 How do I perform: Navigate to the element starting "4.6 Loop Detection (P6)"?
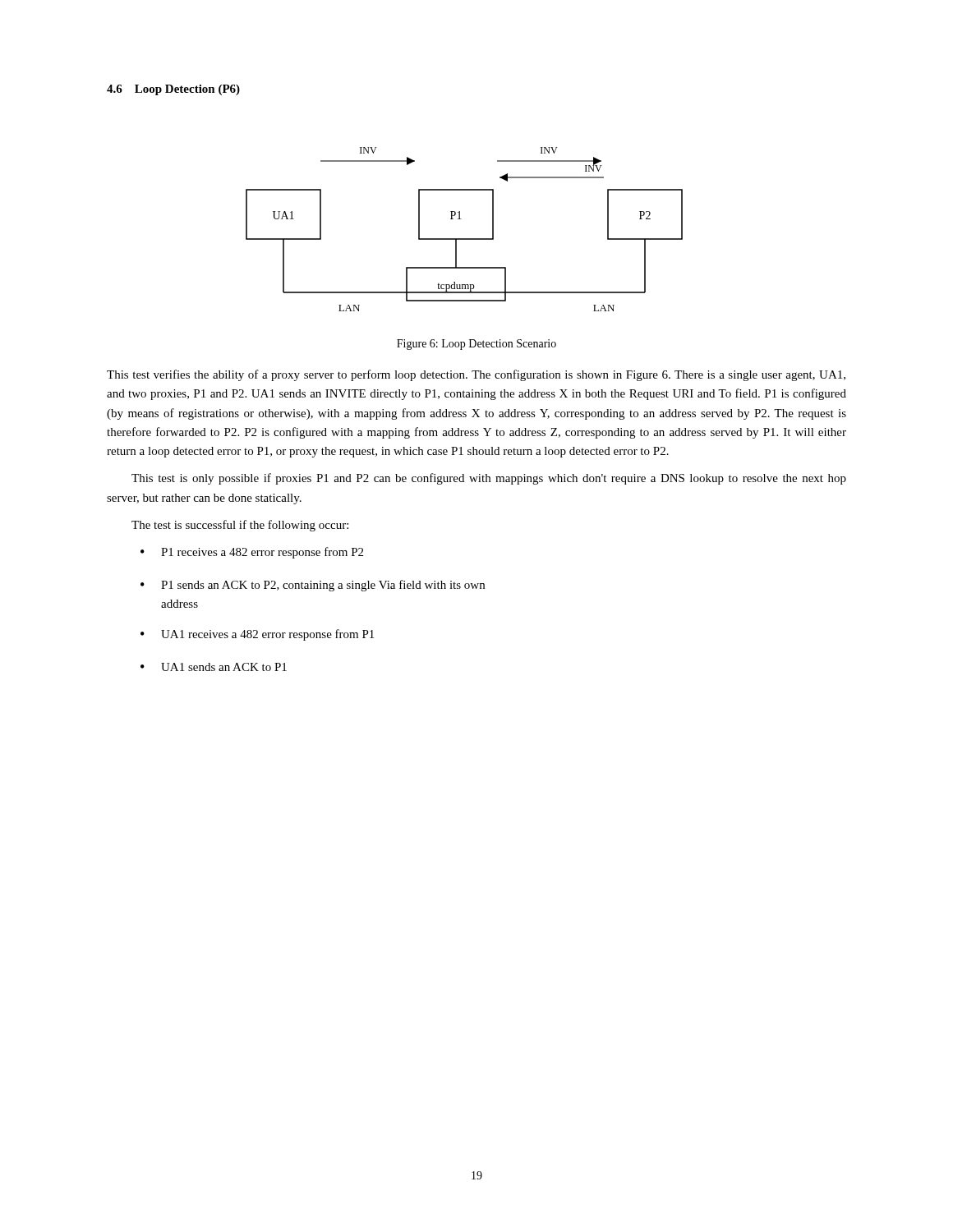(173, 89)
